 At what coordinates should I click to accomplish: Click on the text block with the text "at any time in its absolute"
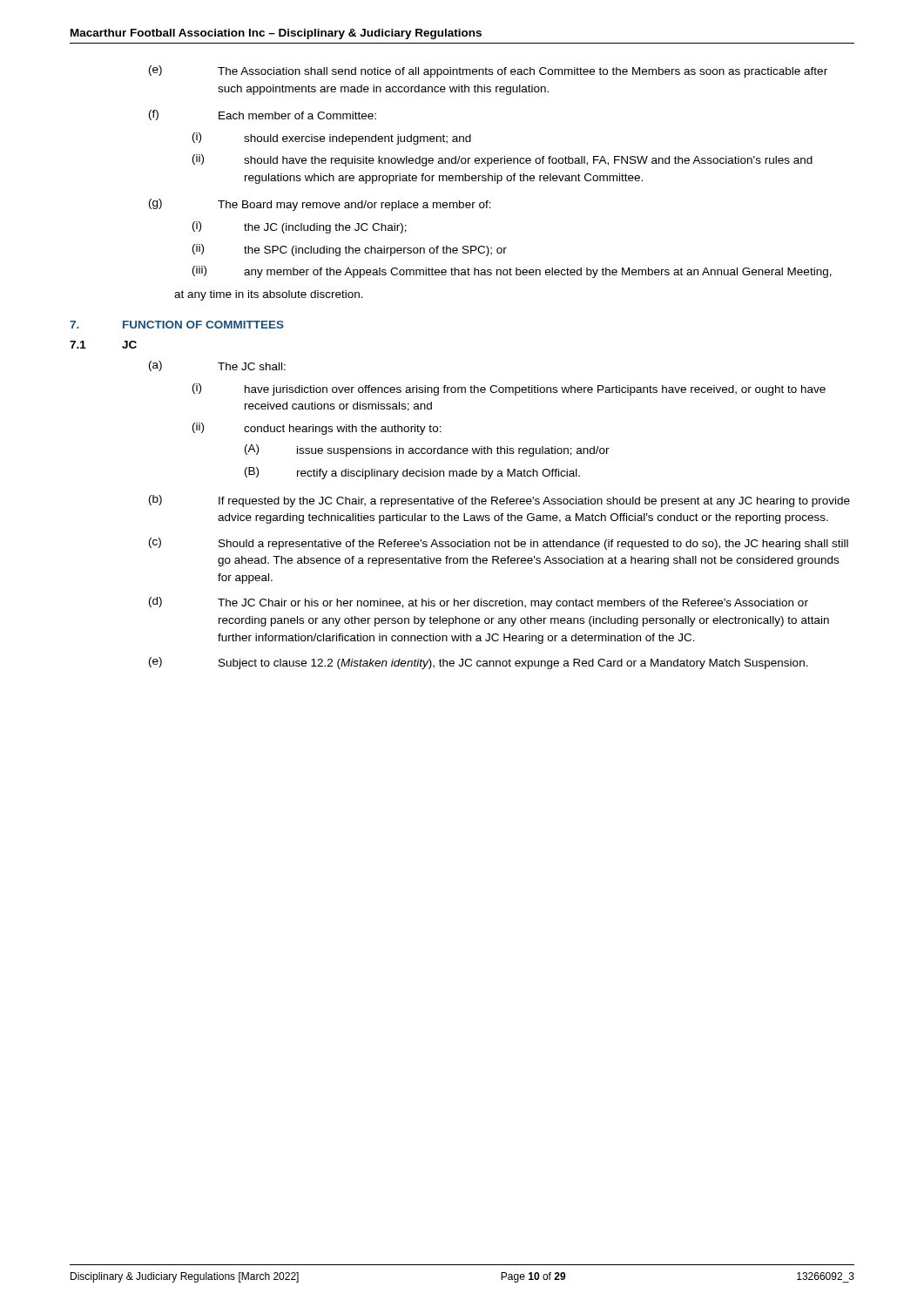(x=269, y=294)
